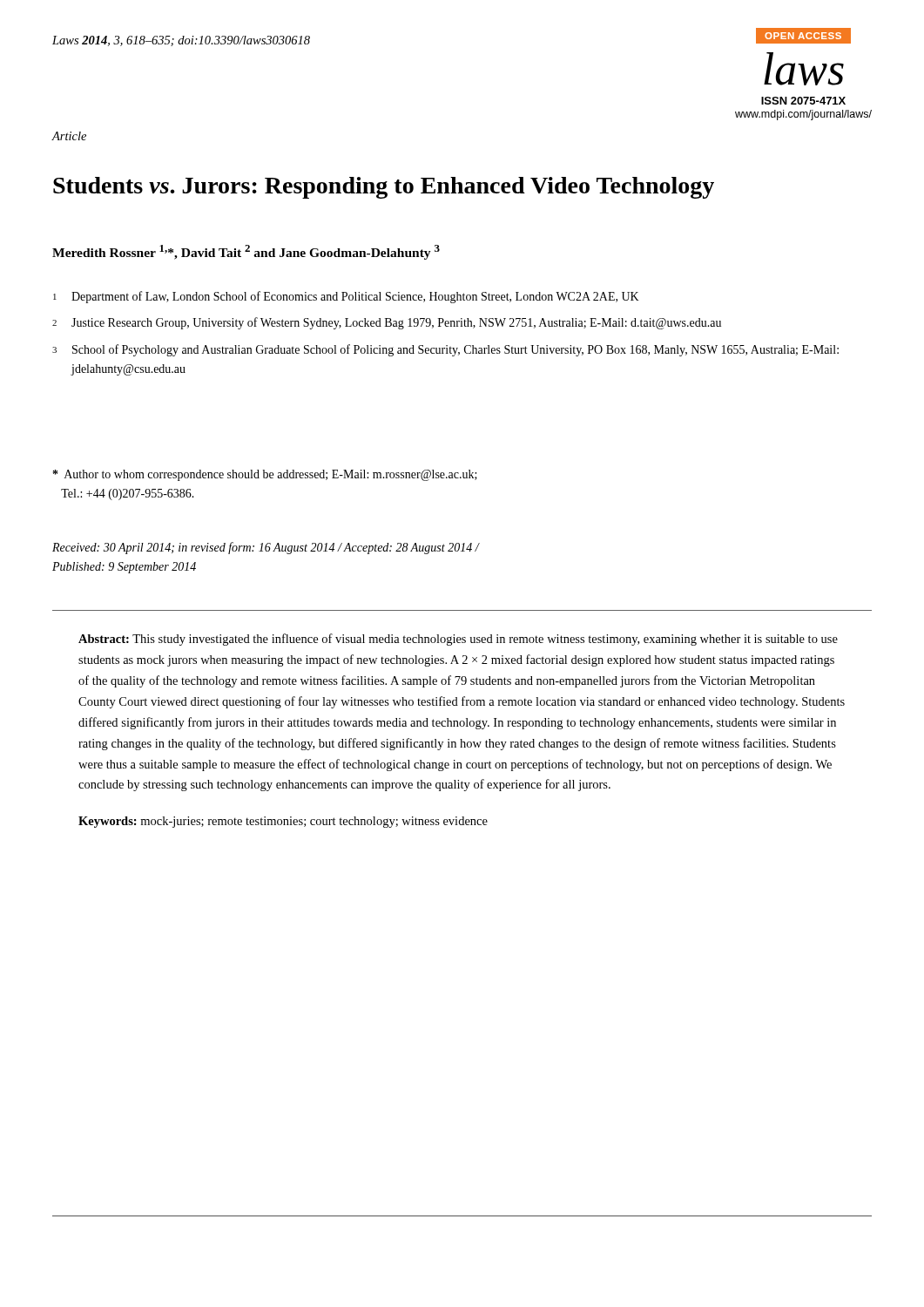Locate the text block starting "Author to whom correspondence should be"
The image size is (924, 1307).
click(x=265, y=484)
